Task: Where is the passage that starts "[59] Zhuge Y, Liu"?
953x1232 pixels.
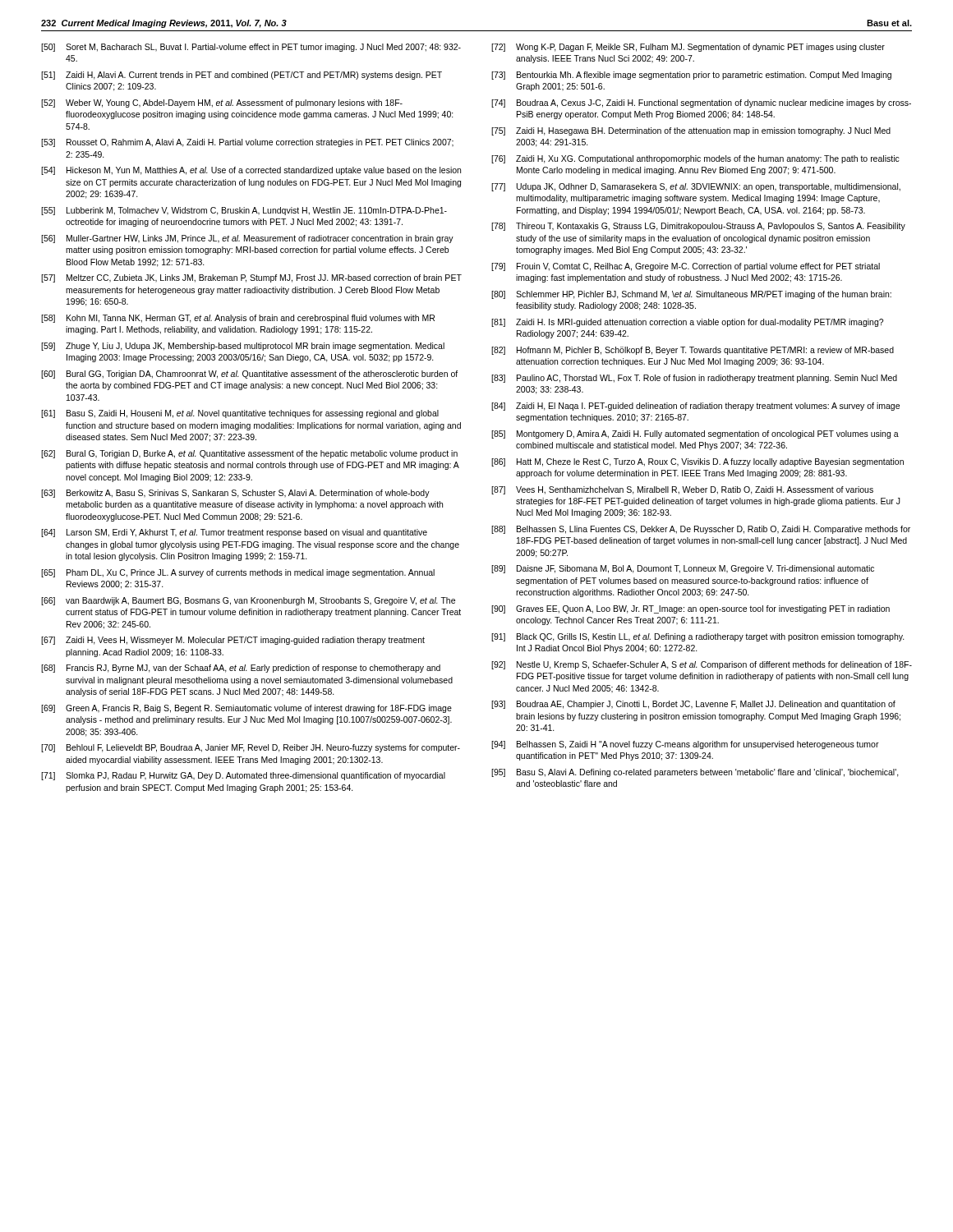Action: pyautogui.click(x=251, y=352)
